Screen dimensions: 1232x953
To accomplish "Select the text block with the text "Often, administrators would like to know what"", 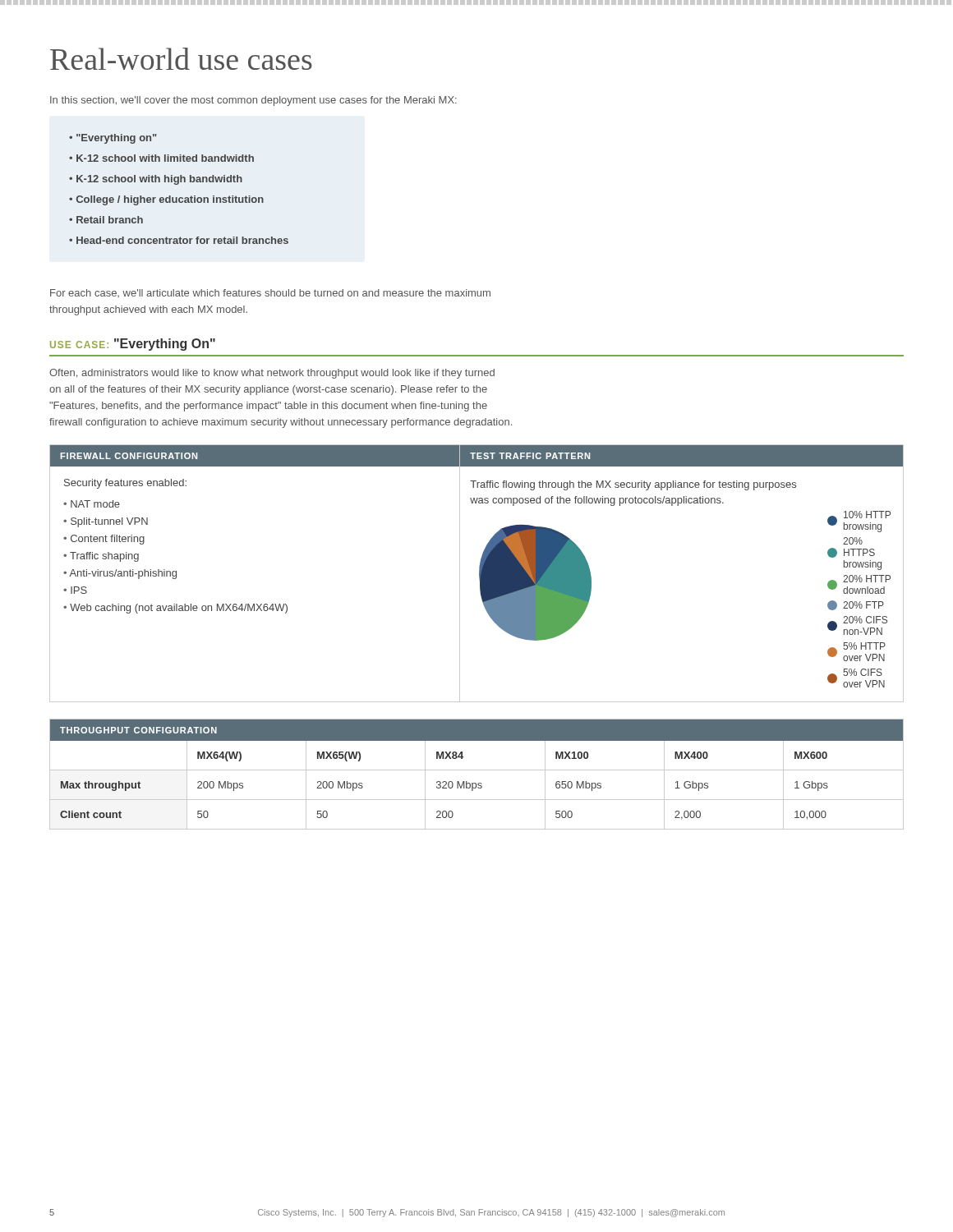I will [x=281, y=397].
